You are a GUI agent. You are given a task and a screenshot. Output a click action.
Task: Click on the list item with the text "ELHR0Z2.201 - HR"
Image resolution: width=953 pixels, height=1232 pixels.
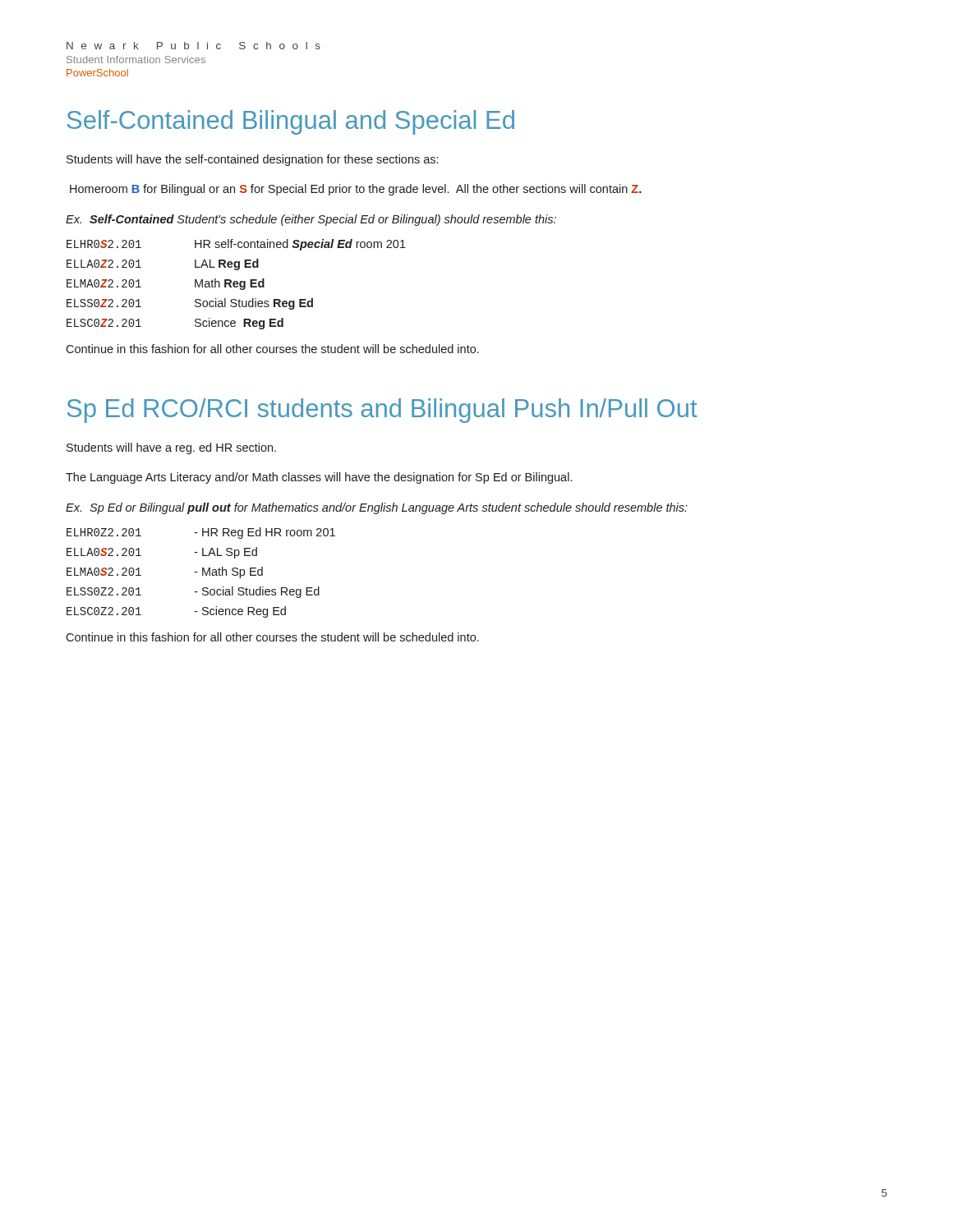(x=201, y=532)
